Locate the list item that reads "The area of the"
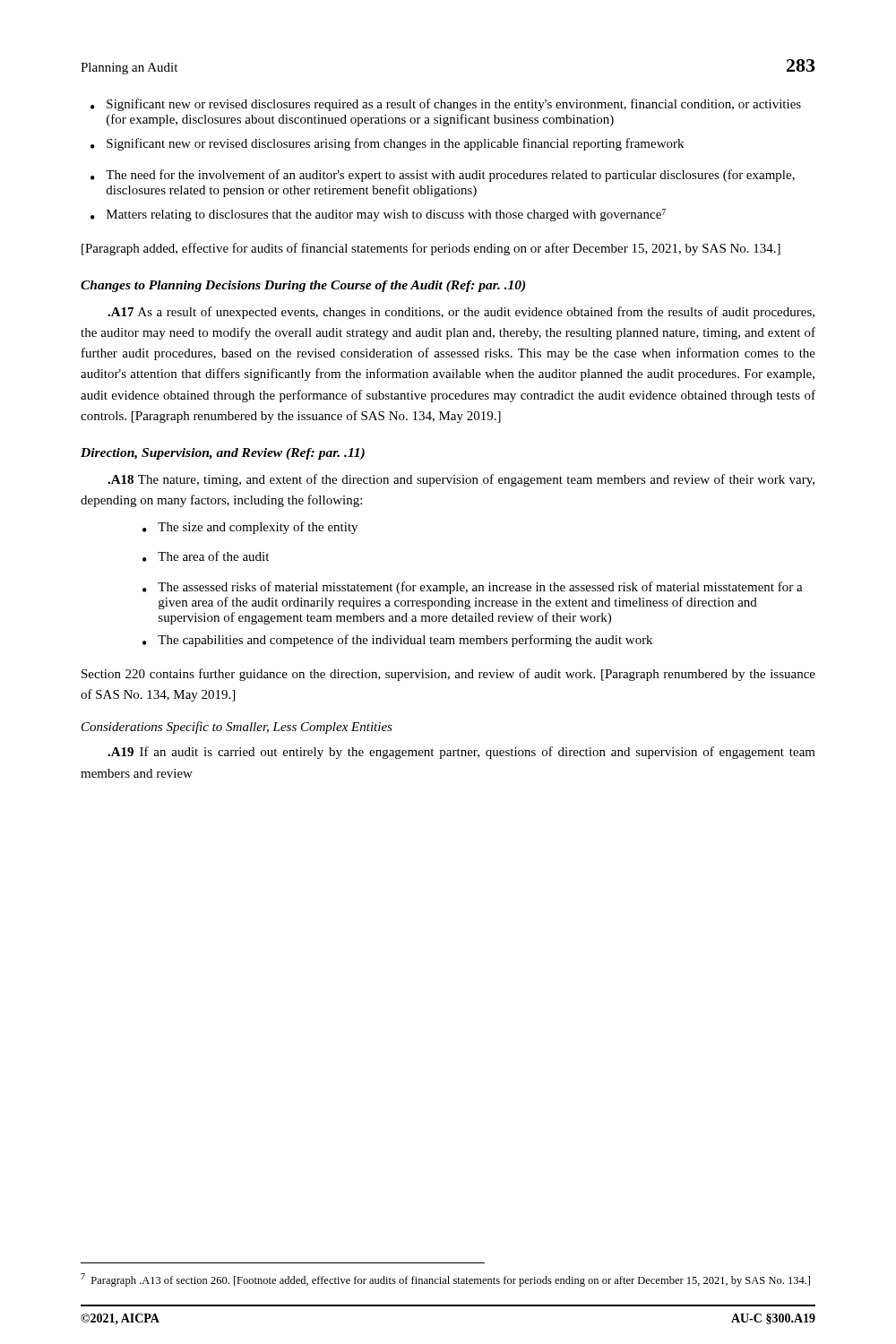Viewport: 896px width, 1344px height. click(214, 557)
